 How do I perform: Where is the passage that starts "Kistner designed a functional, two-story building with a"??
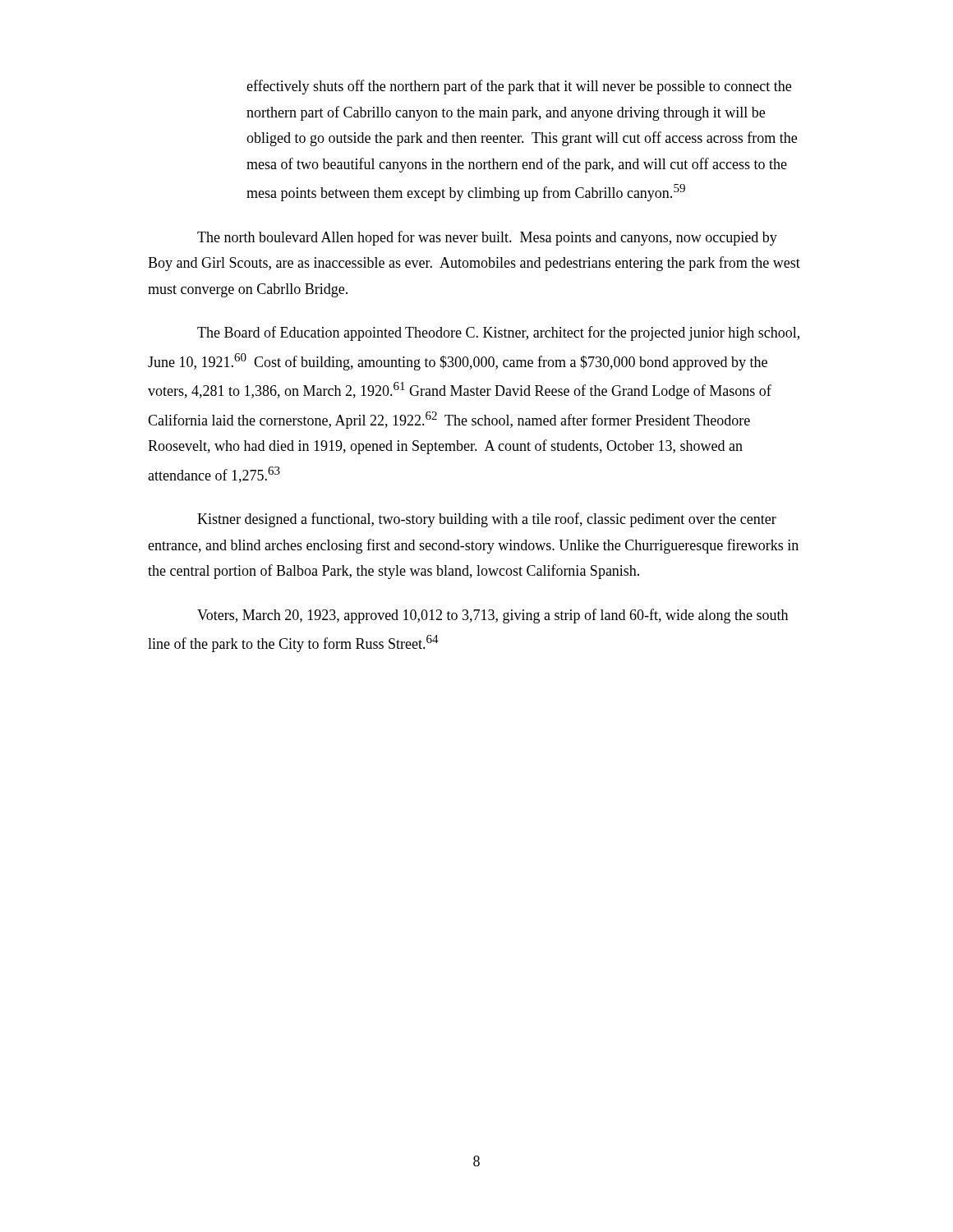476,546
